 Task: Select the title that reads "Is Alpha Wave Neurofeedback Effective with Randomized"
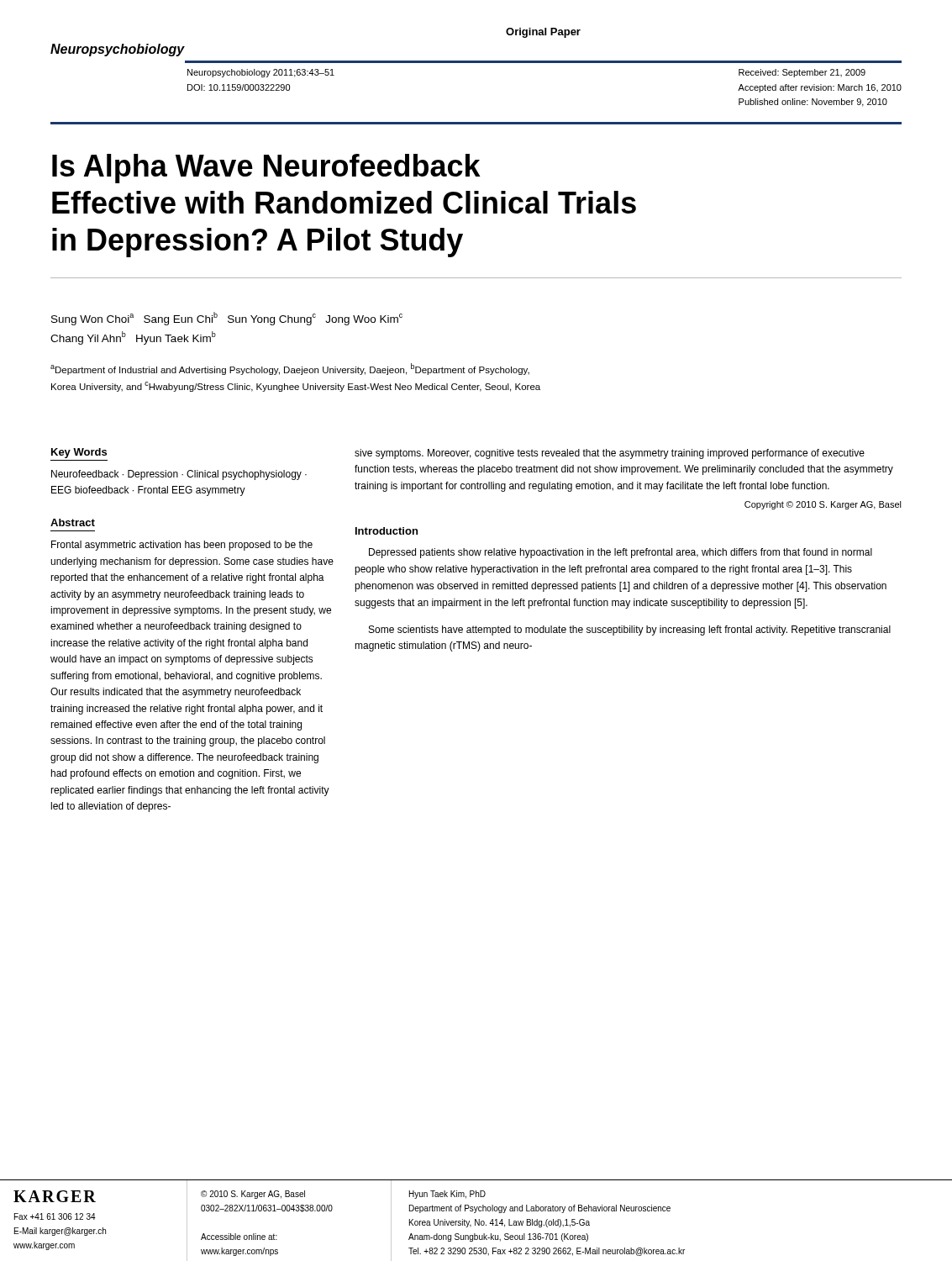[344, 203]
